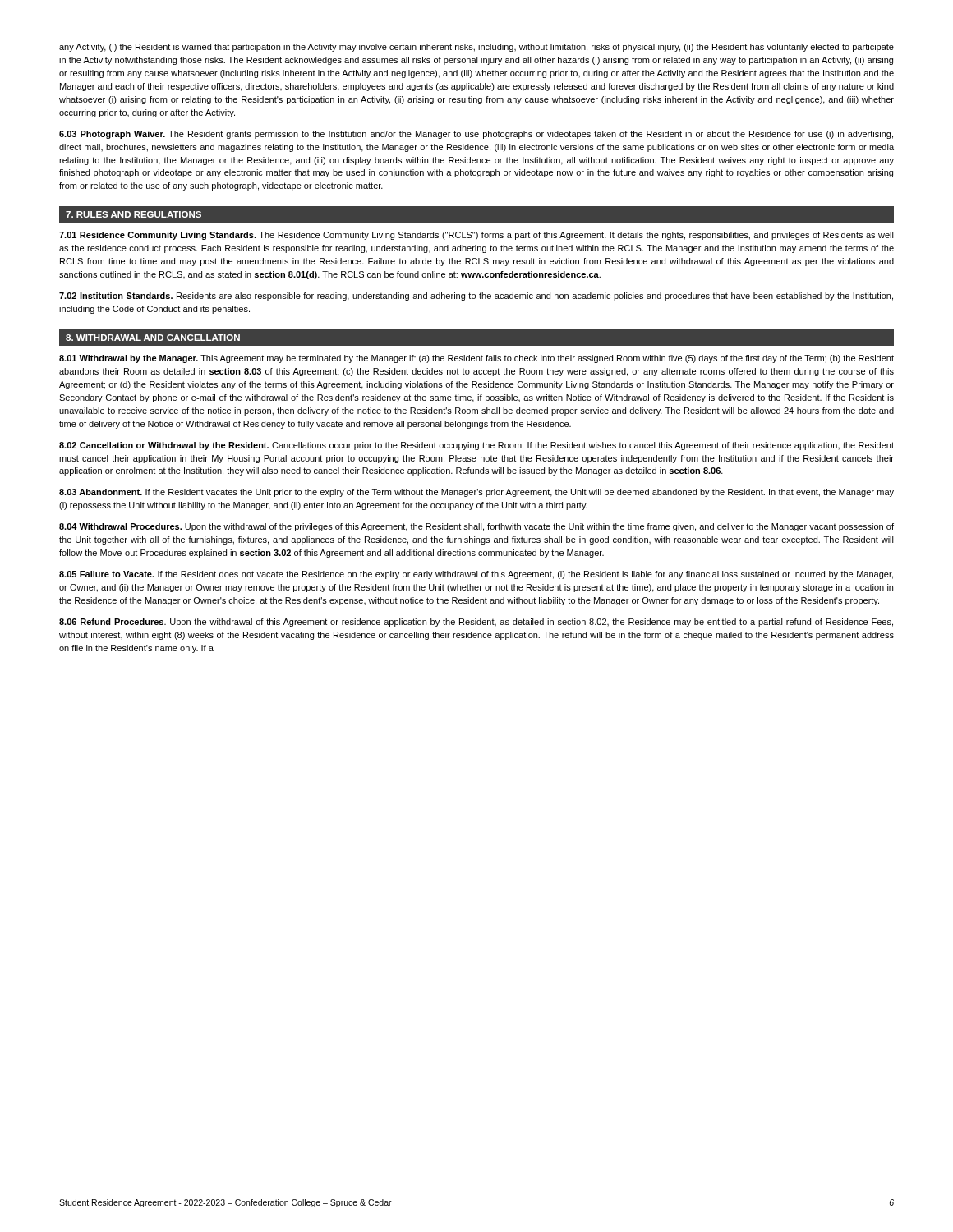Click where it says "8. WITHDRAWAL AND CANCELLATION"
The width and height of the screenshot is (953, 1232).
coord(476,338)
